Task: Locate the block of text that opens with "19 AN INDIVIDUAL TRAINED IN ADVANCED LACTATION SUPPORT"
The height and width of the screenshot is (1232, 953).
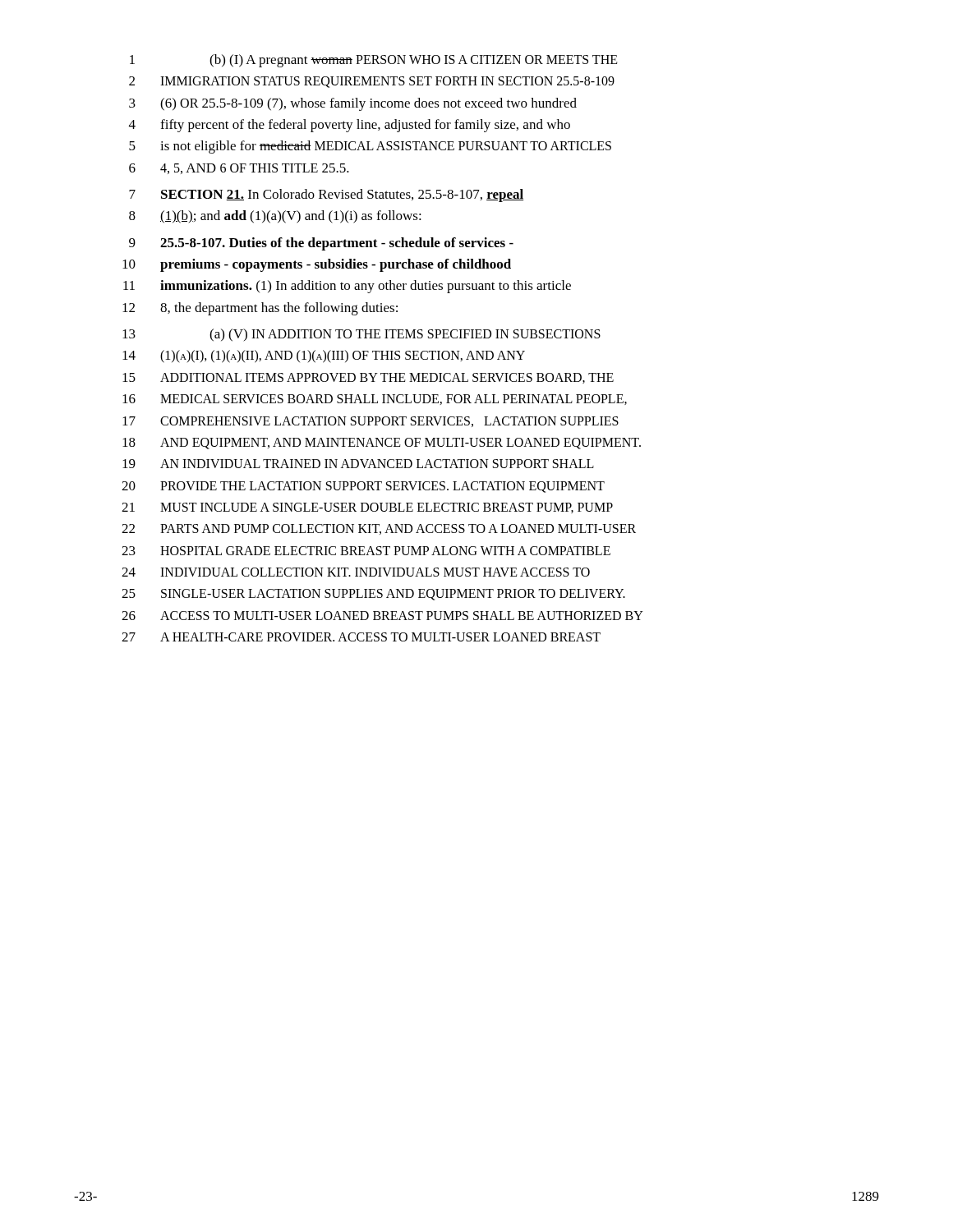Action: 489,464
